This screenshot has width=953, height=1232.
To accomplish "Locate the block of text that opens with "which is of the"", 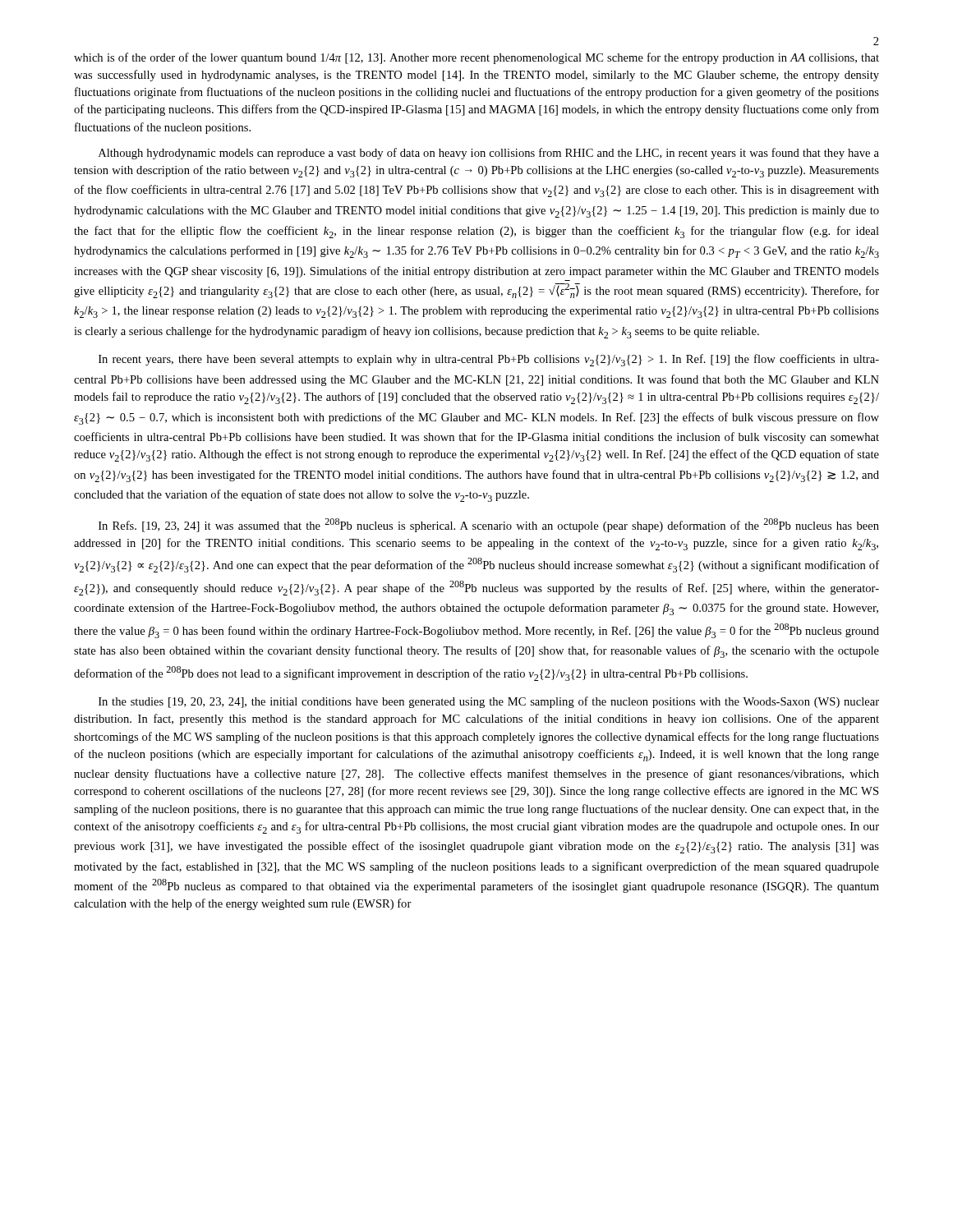I will [476, 92].
